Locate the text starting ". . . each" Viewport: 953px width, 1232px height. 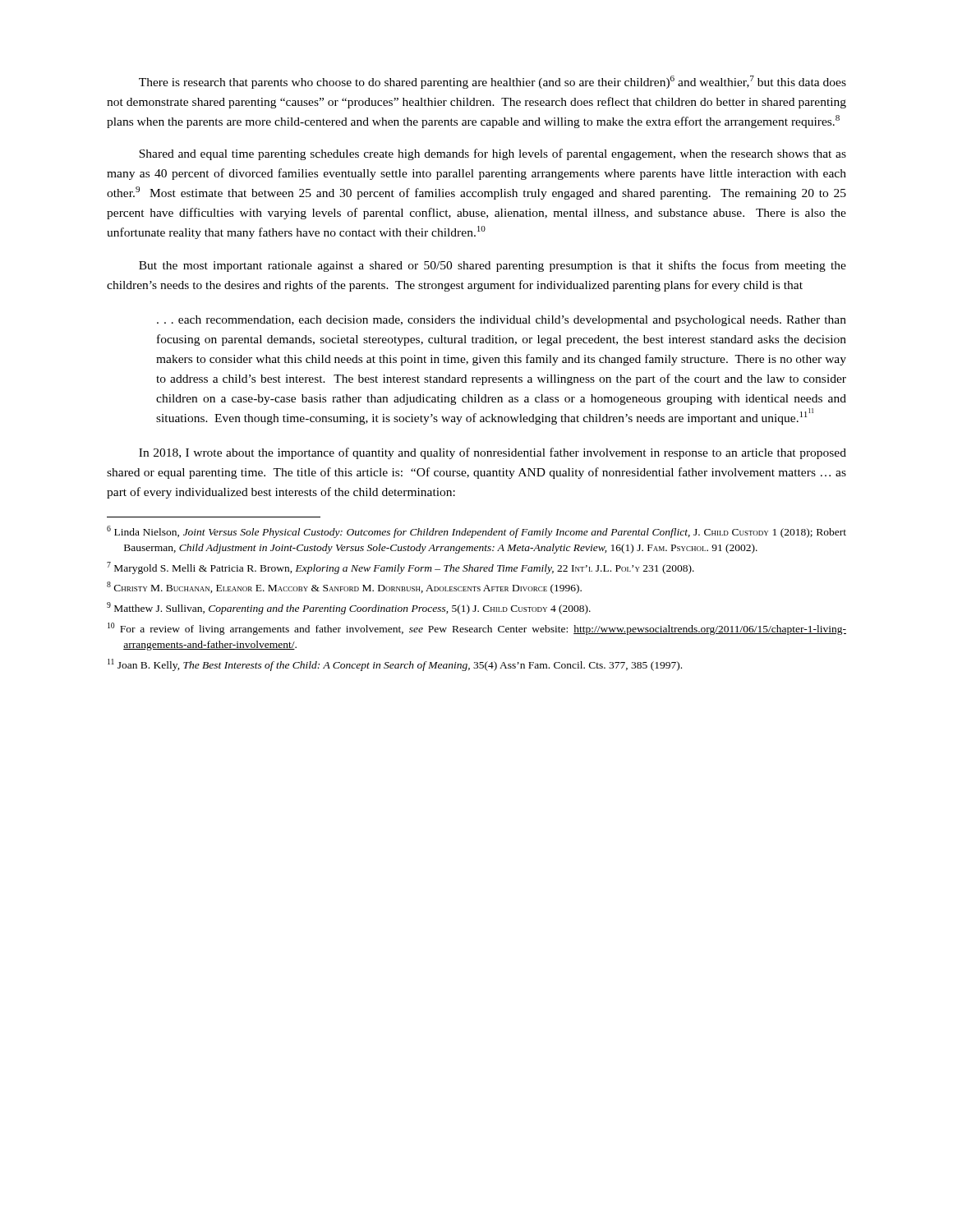[501, 368]
